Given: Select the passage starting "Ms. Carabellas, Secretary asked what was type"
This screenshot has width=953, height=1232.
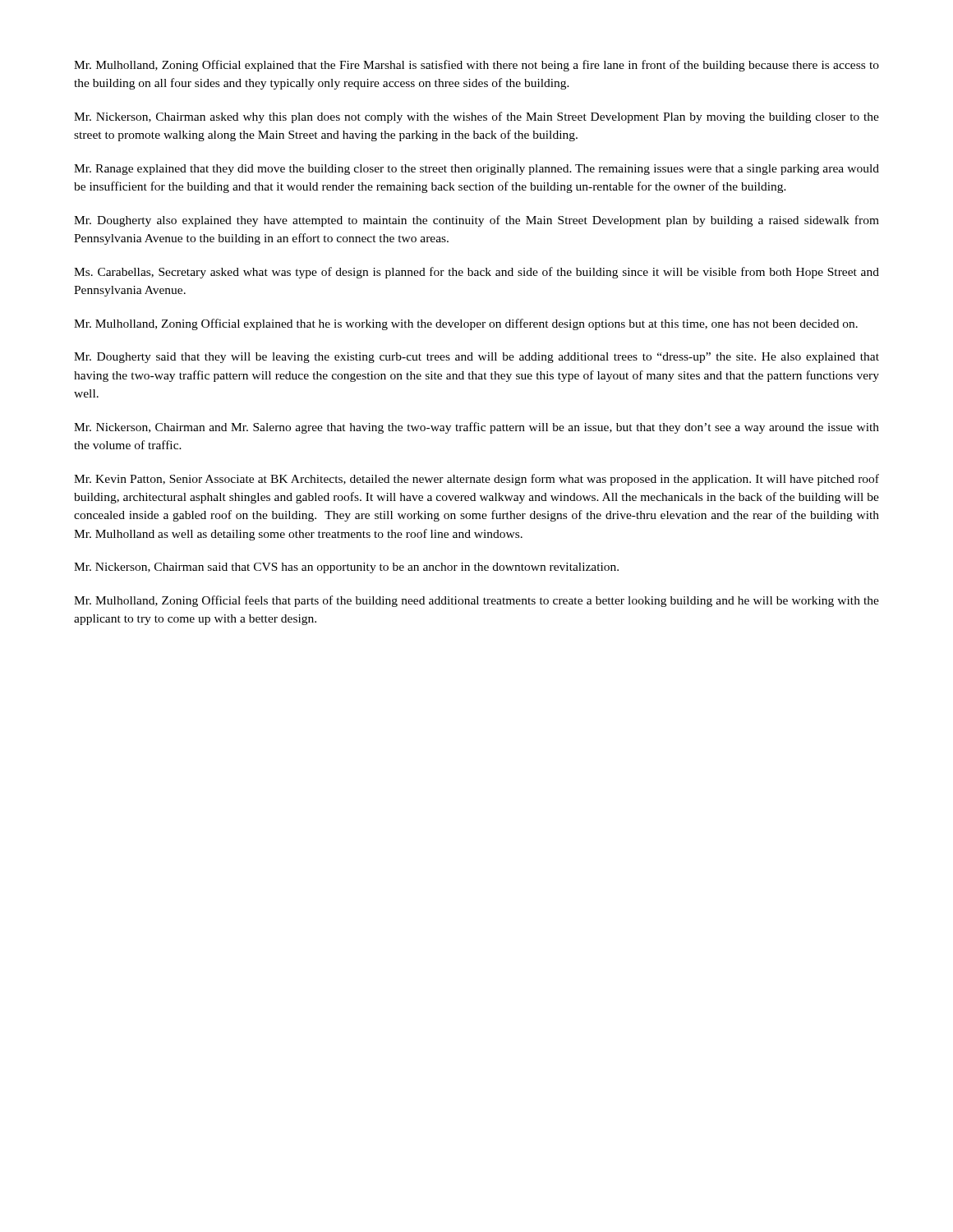Looking at the screenshot, I should pos(476,280).
